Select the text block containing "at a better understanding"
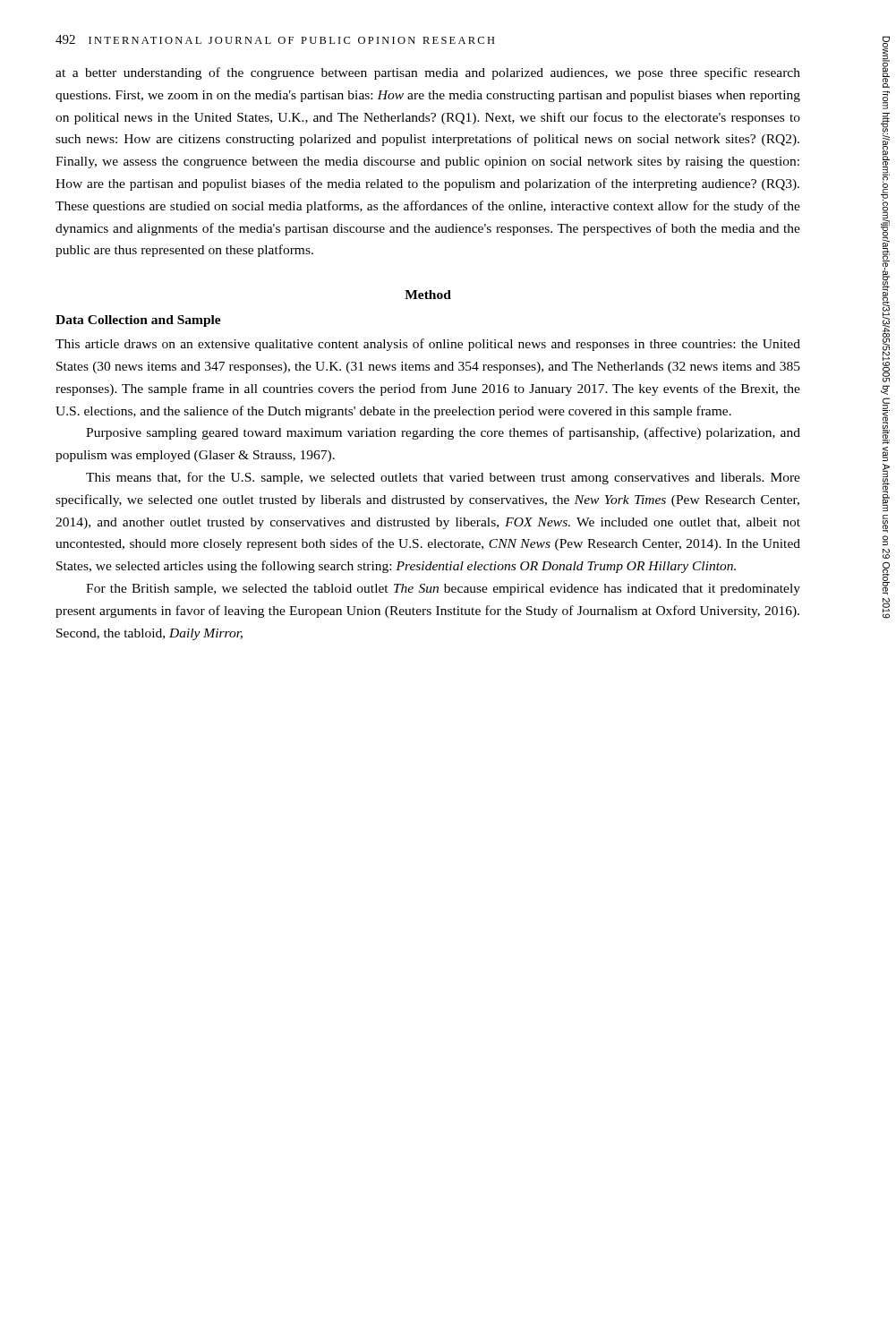The width and height of the screenshot is (896, 1343). pos(428,162)
